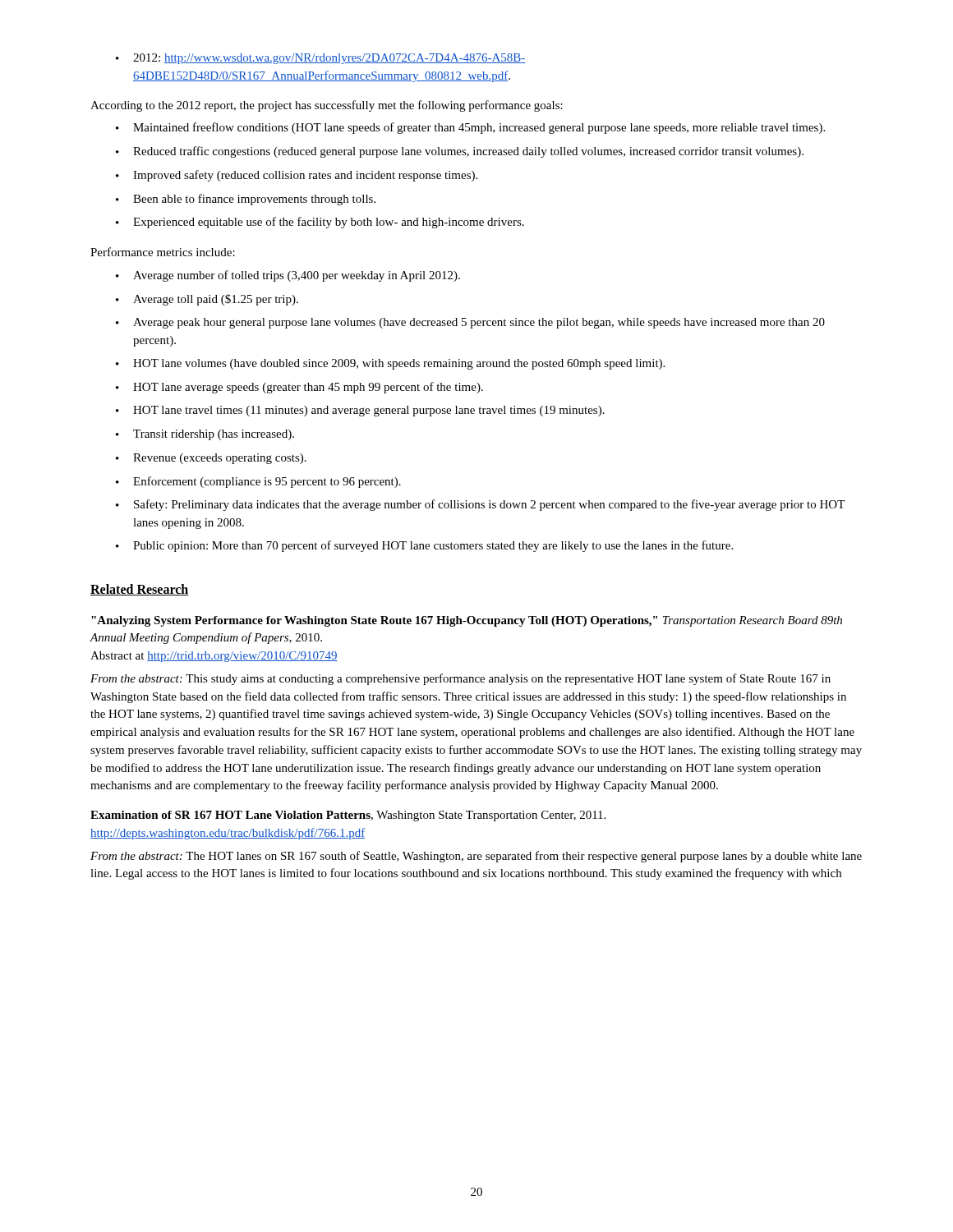Viewport: 953px width, 1232px height.
Task: Click the passage that begins "• Reduced traffic congestions (reduced general purpose lane"
Action: pos(489,152)
